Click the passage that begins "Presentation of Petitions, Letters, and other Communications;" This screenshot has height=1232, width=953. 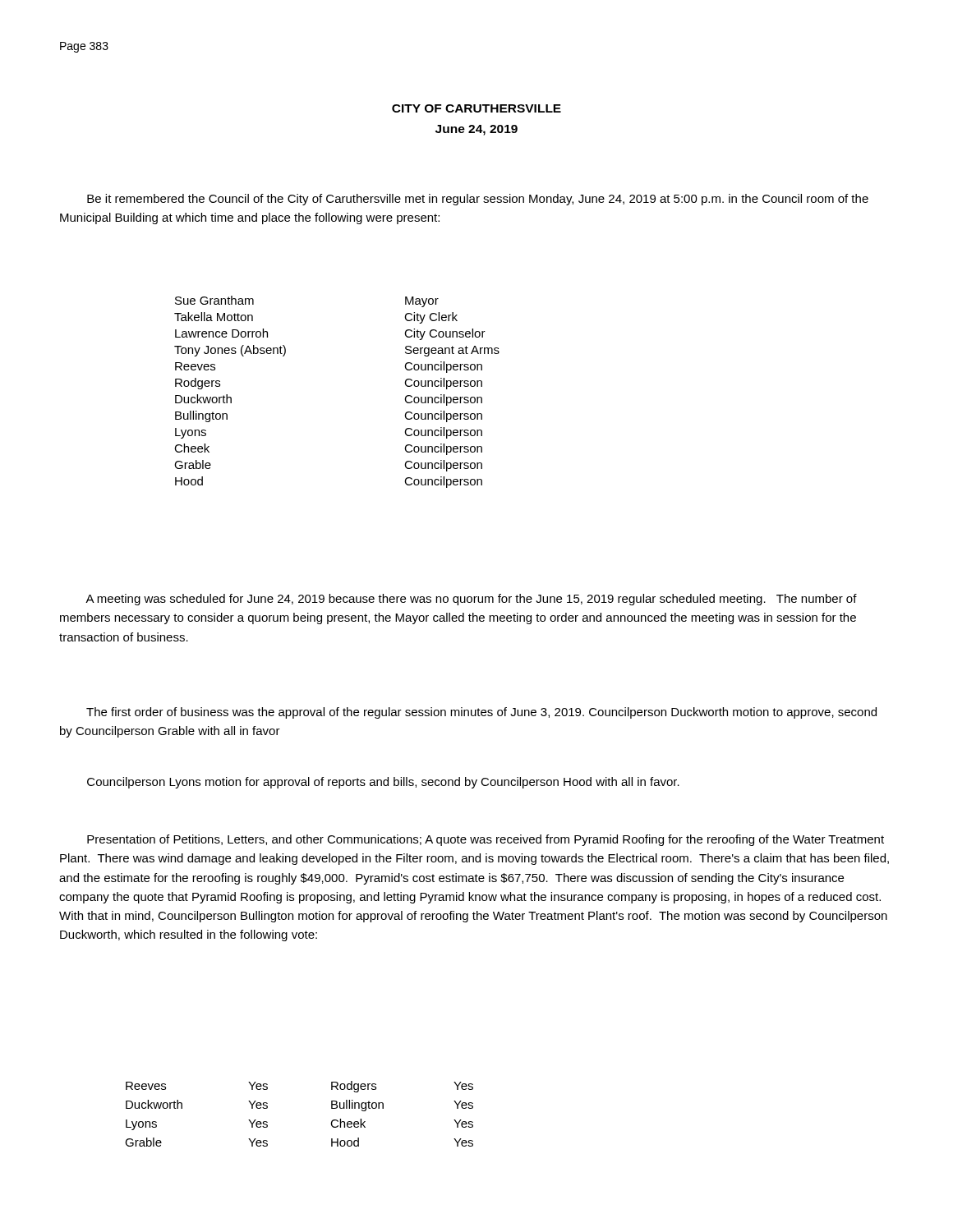coord(475,887)
